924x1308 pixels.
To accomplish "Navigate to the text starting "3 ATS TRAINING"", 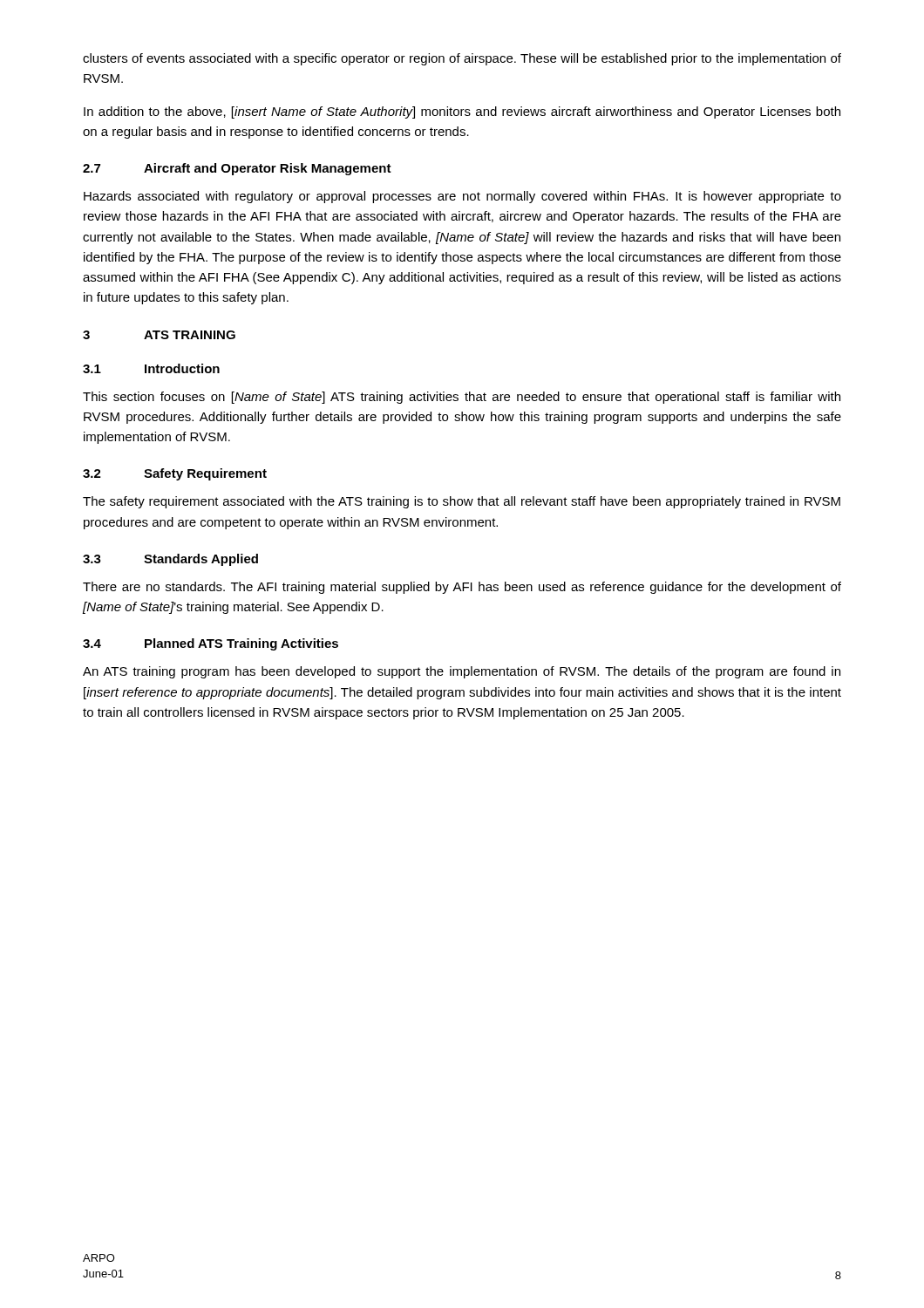I will pyautogui.click(x=159, y=334).
